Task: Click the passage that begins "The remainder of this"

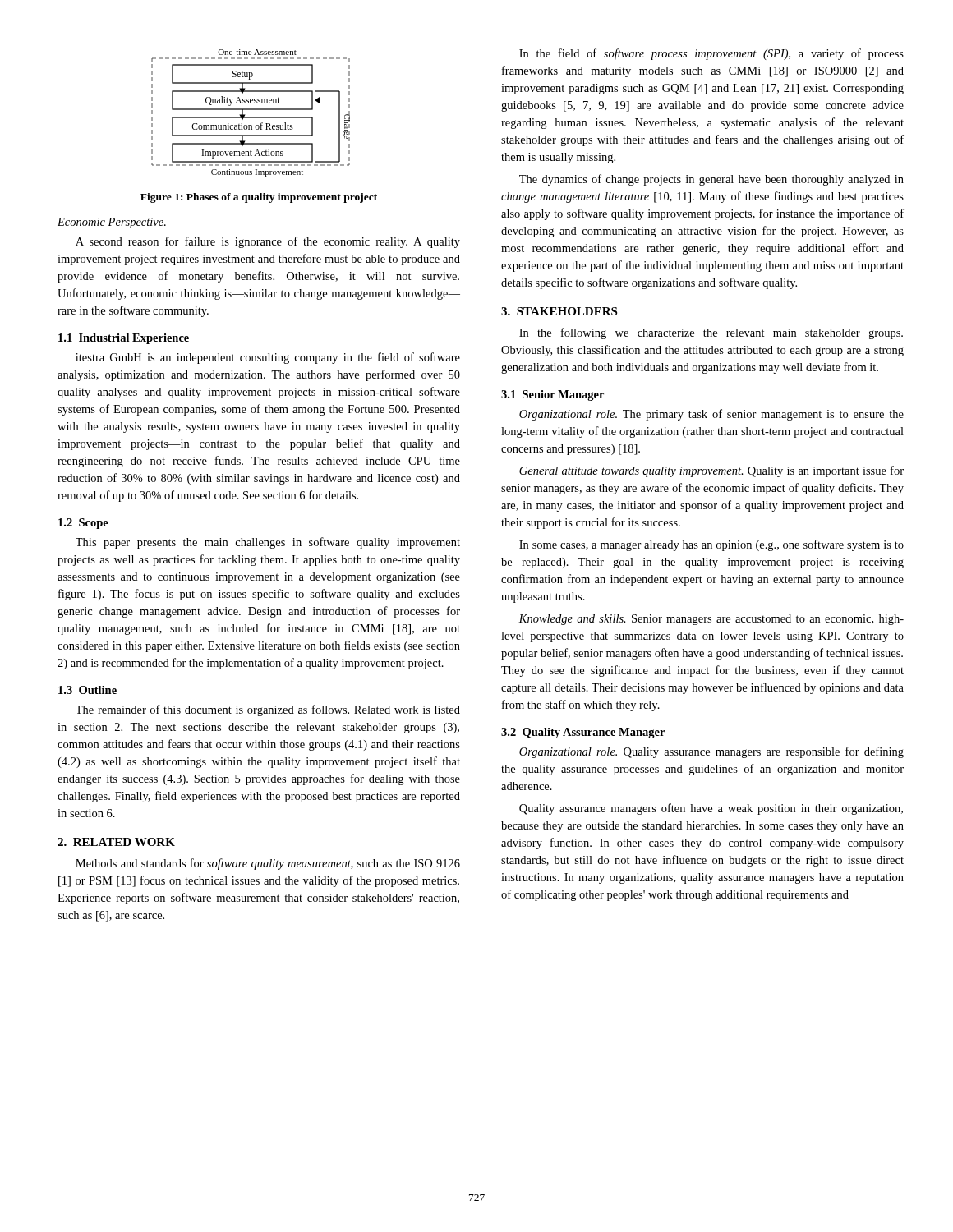Action: [259, 762]
